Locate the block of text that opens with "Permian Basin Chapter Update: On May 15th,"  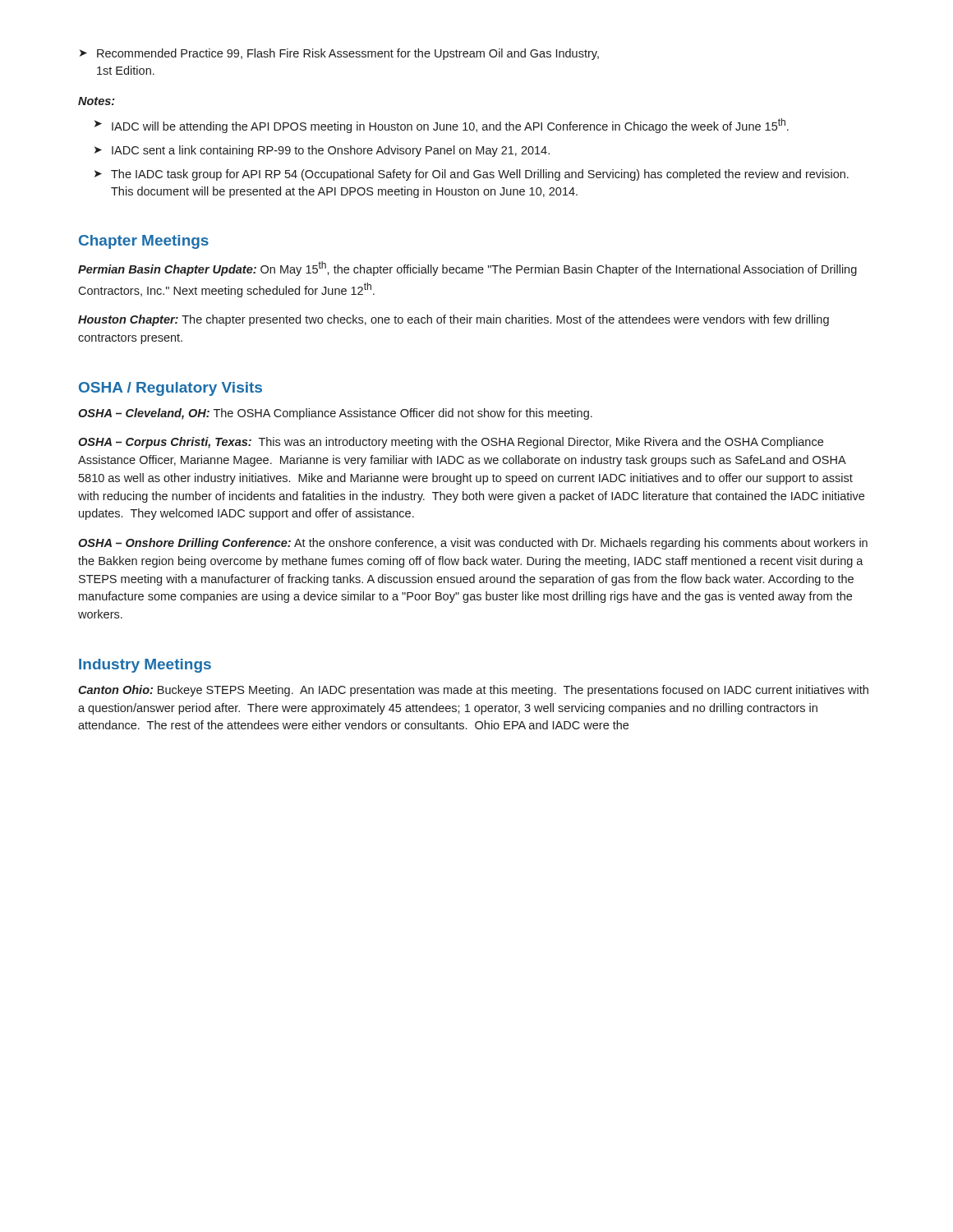tap(468, 278)
